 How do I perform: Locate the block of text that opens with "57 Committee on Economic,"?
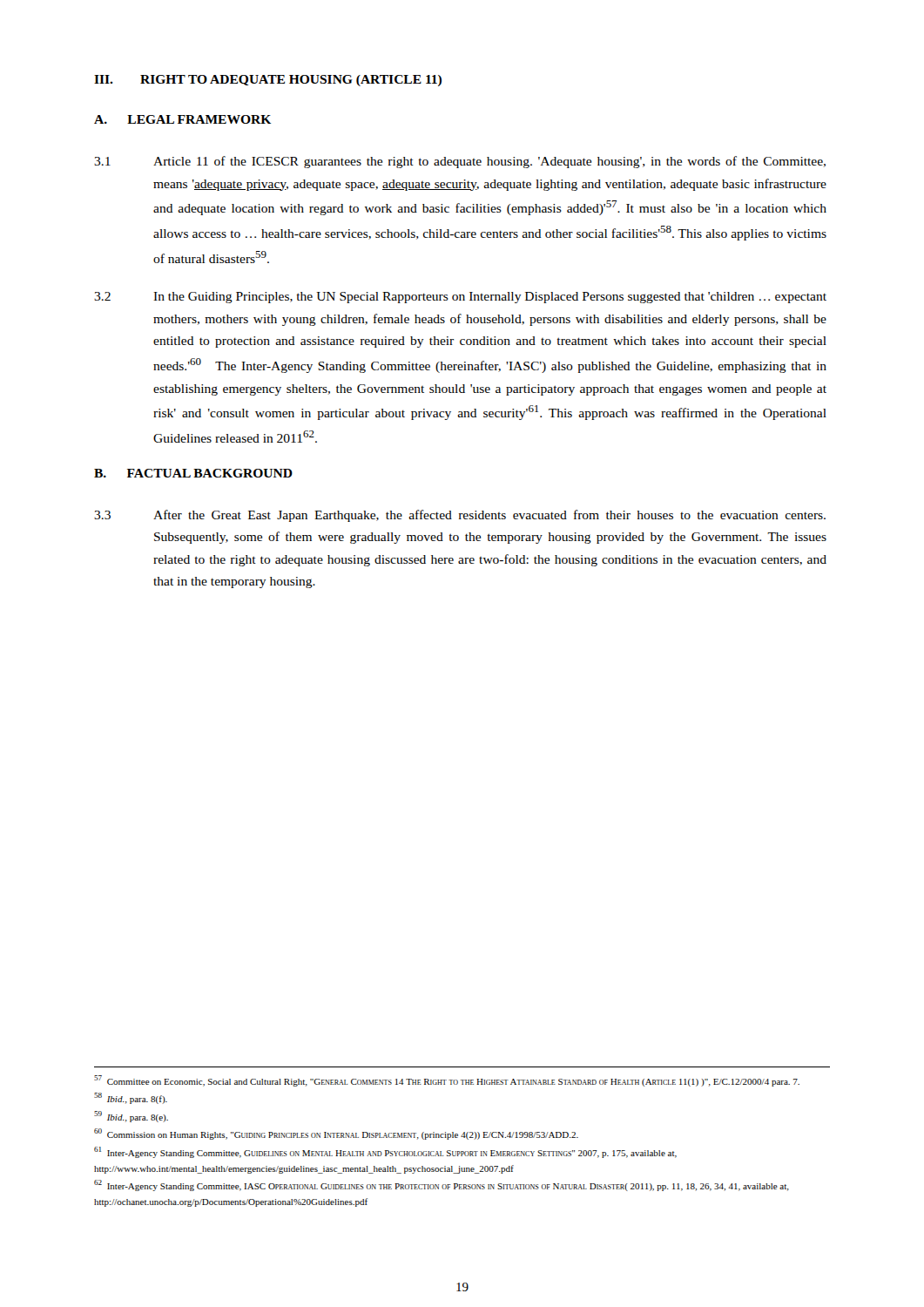point(462,1141)
